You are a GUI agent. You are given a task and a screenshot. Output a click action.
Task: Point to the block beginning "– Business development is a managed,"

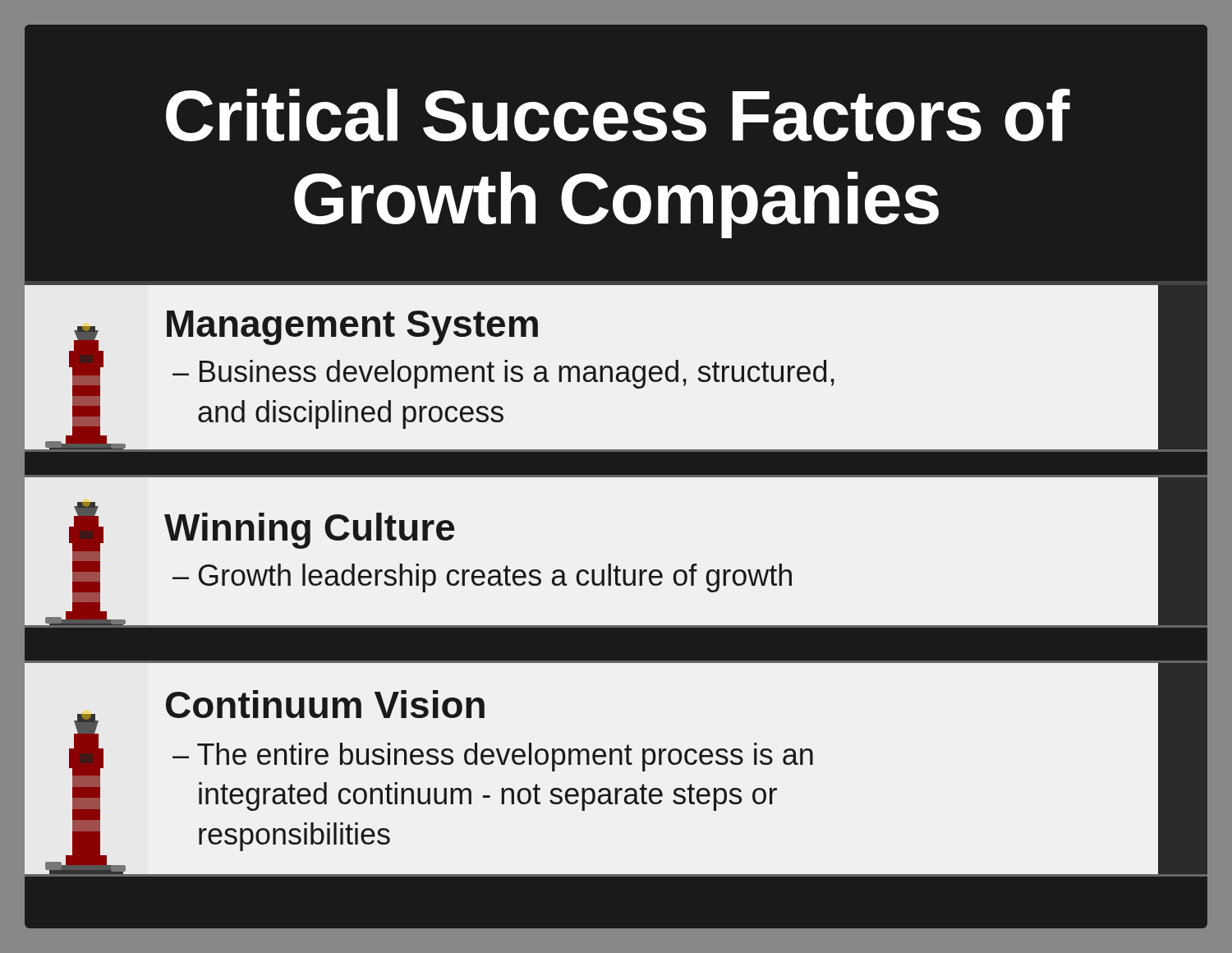click(x=505, y=392)
